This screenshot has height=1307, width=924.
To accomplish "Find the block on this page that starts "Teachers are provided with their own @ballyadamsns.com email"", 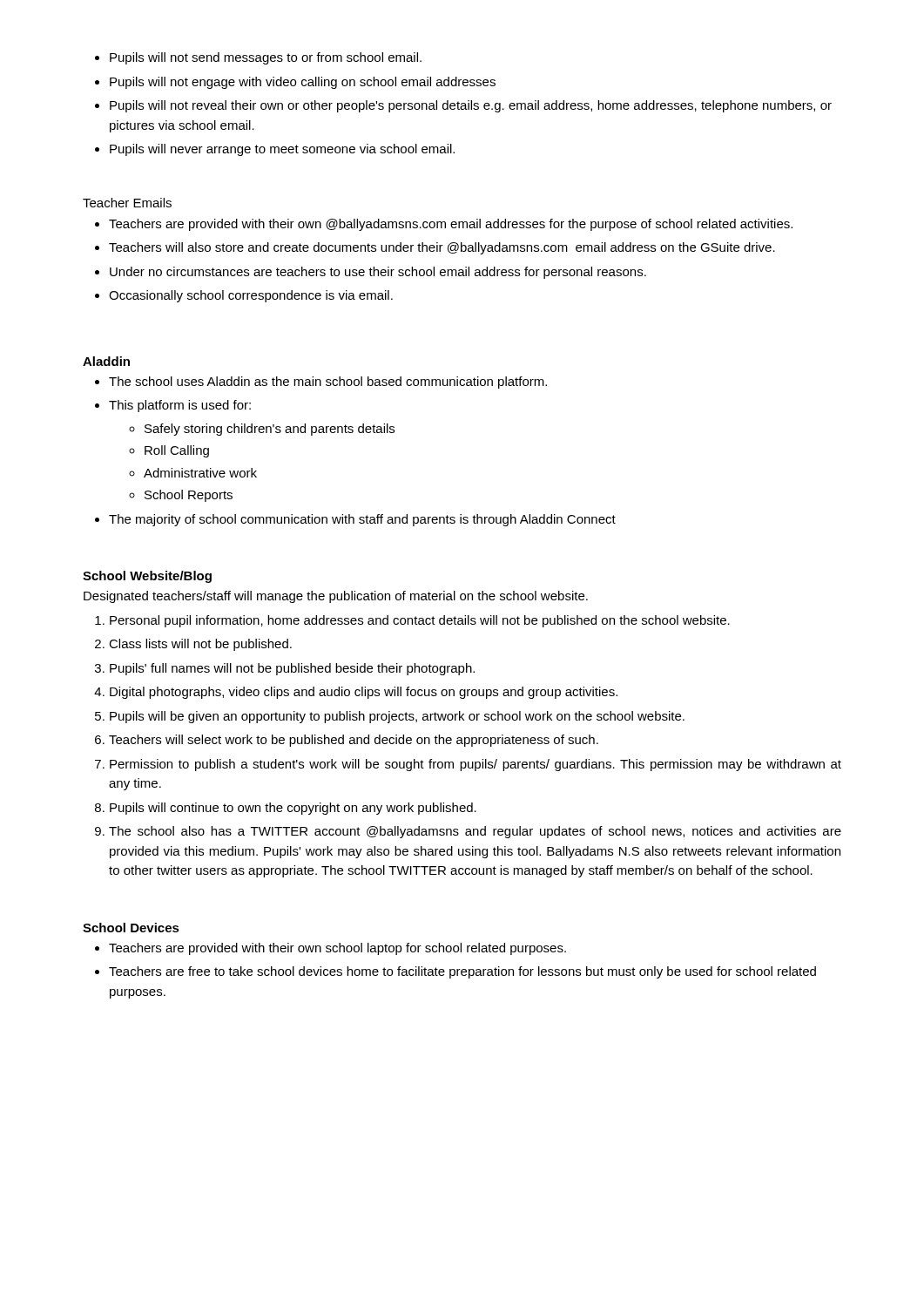I will pos(475,260).
